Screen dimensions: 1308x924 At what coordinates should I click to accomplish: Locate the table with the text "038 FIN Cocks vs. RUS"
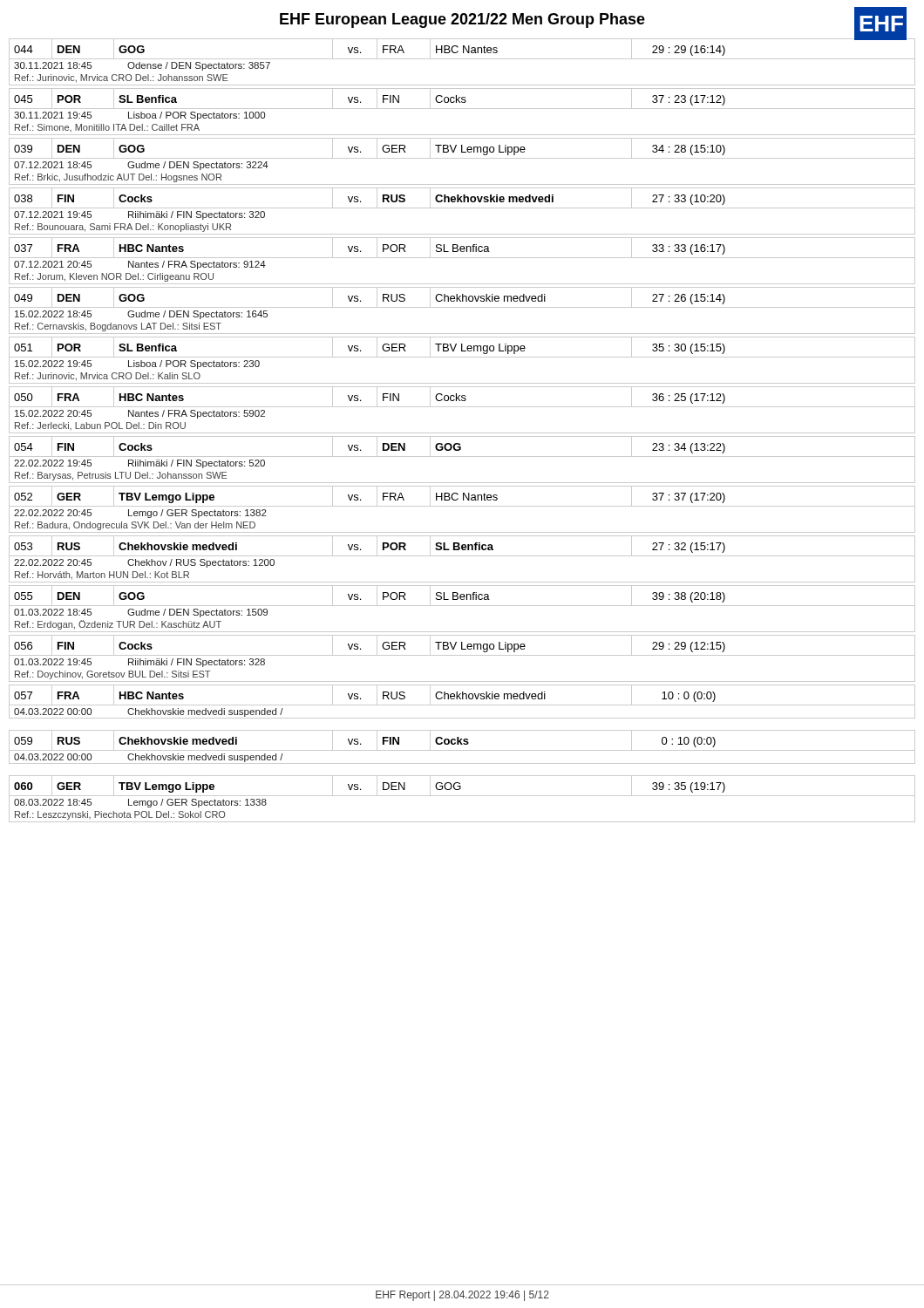[x=462, y=211]
